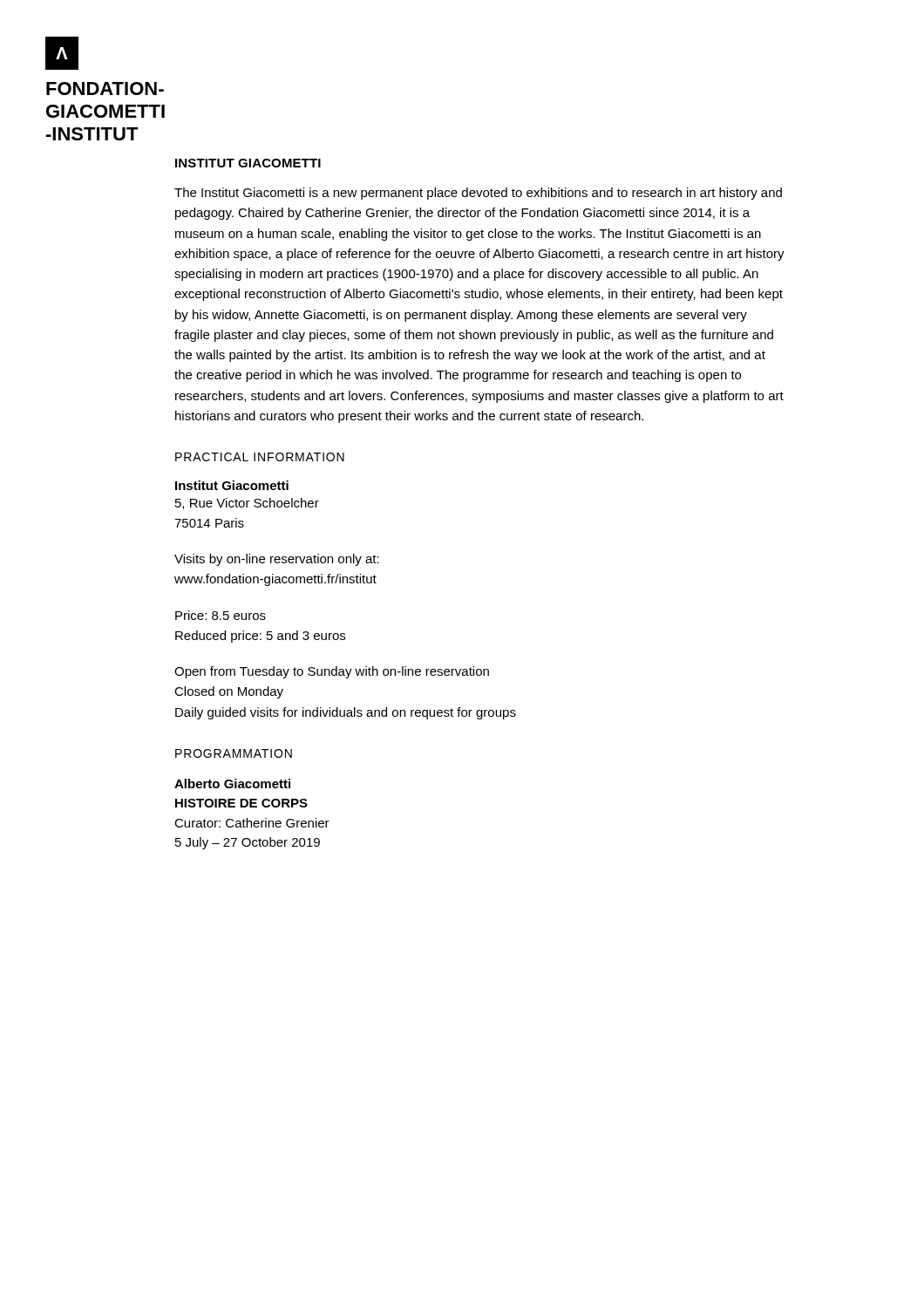Image resolution: width=924 pixels, height=1308 pixels.
Task: Click where it says "INSTITUT GIACOMETTI"
Action: pos(248,163)
